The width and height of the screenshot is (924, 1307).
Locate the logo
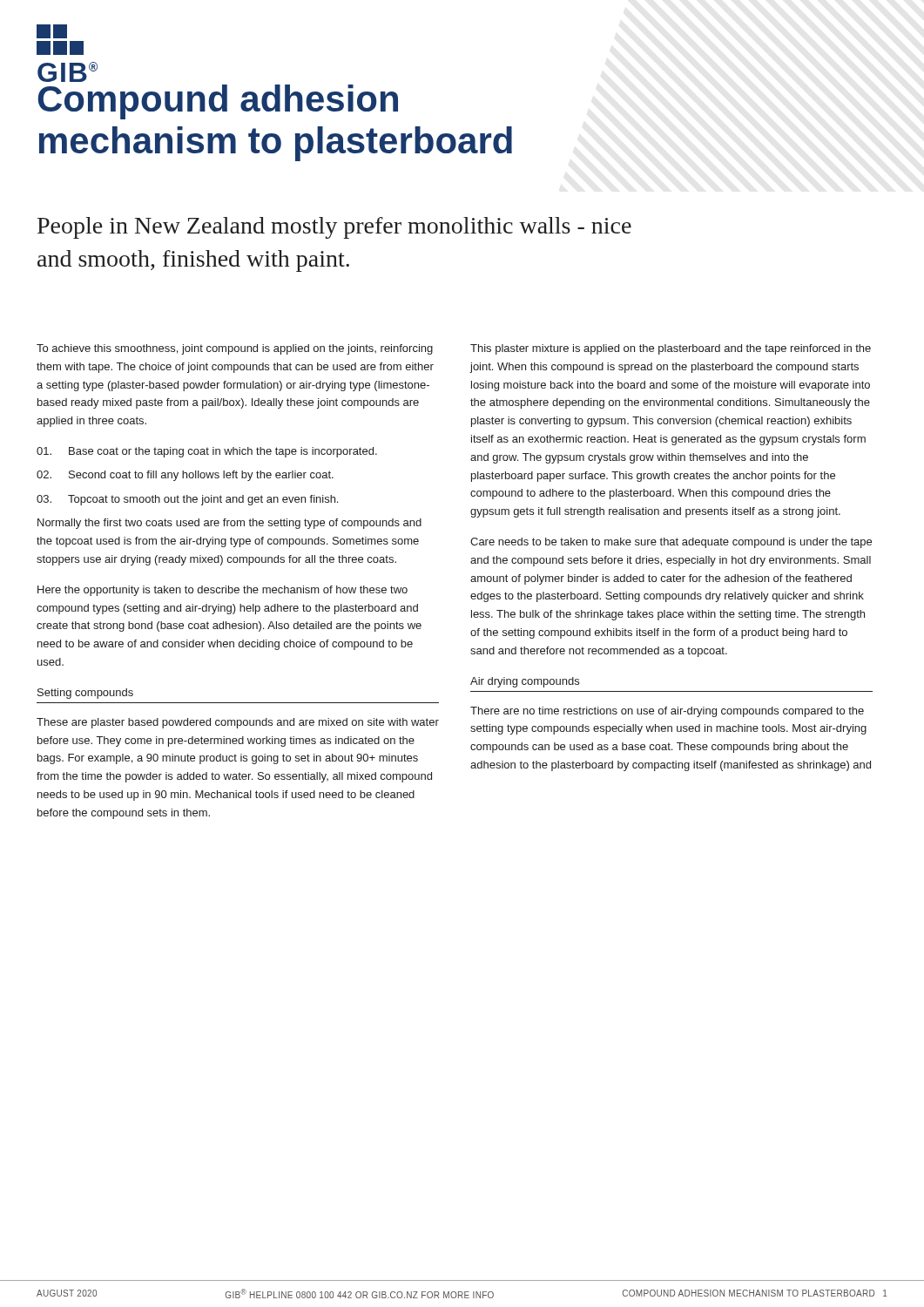pos(68,55)
